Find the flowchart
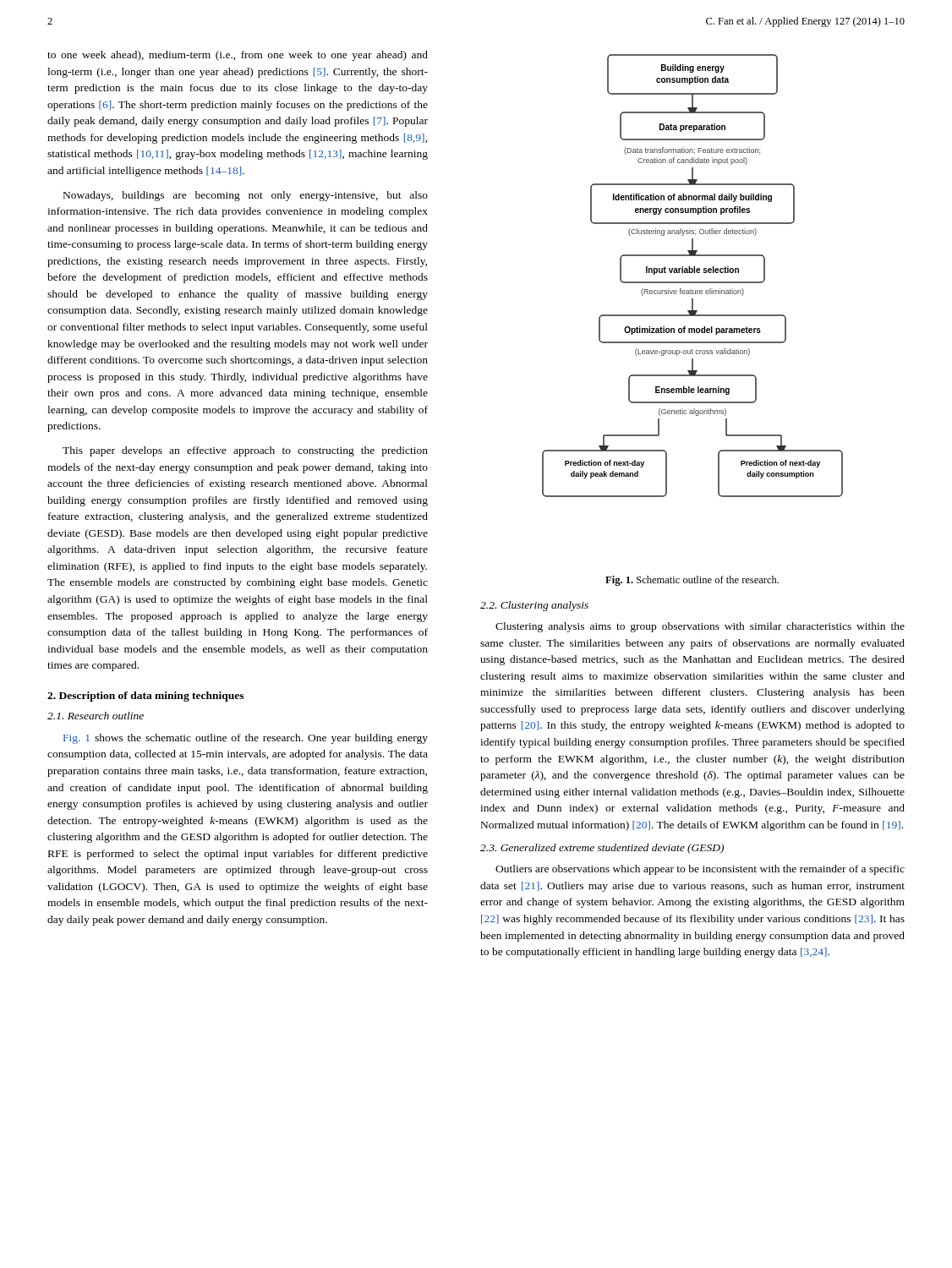Image resolution: width=952 pixels, height=1268 pixels. [692, 309]
